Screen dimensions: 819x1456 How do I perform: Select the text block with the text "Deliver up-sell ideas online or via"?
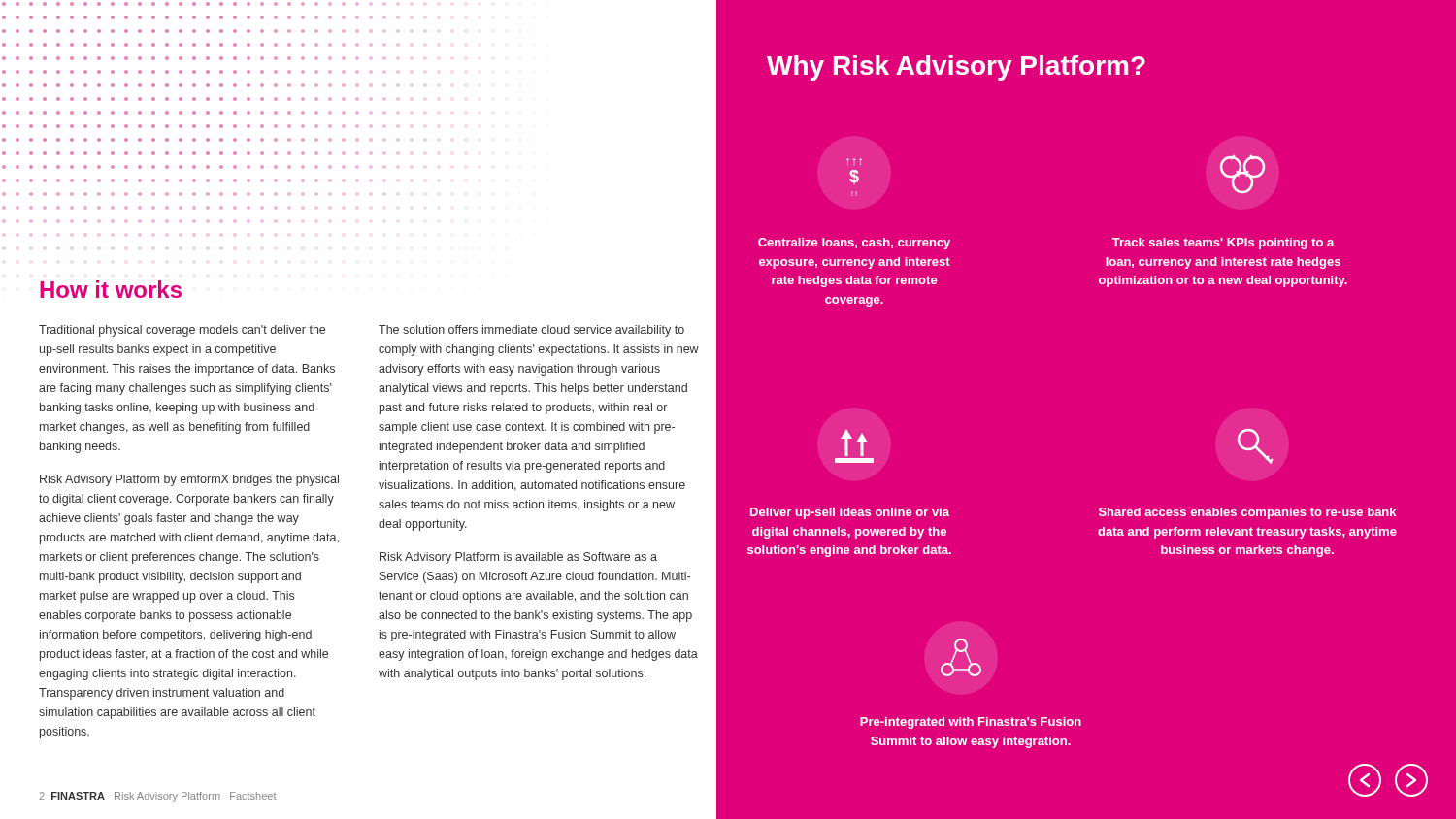849,531
